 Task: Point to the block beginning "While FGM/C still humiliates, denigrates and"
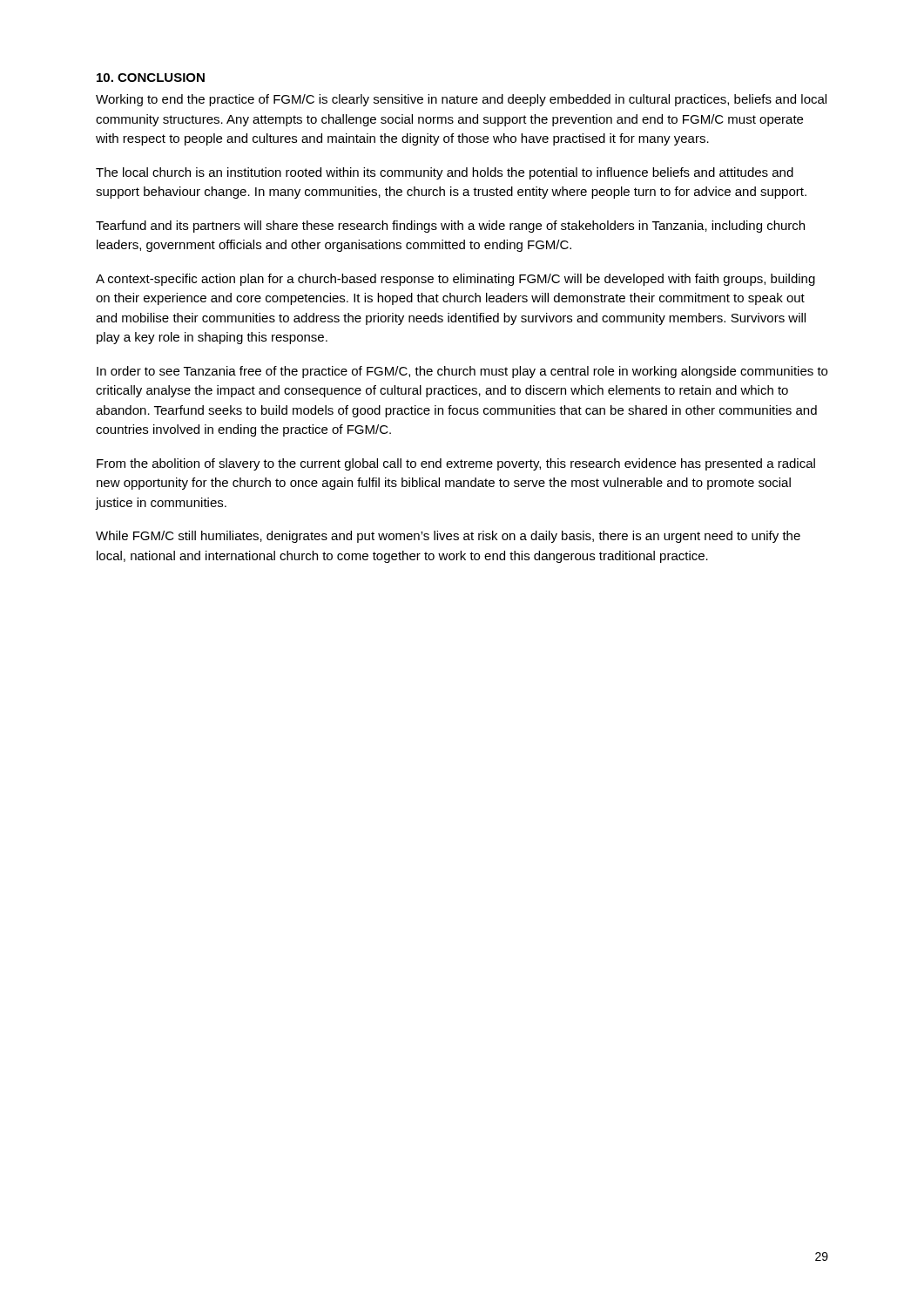click(x=448, y=545)
